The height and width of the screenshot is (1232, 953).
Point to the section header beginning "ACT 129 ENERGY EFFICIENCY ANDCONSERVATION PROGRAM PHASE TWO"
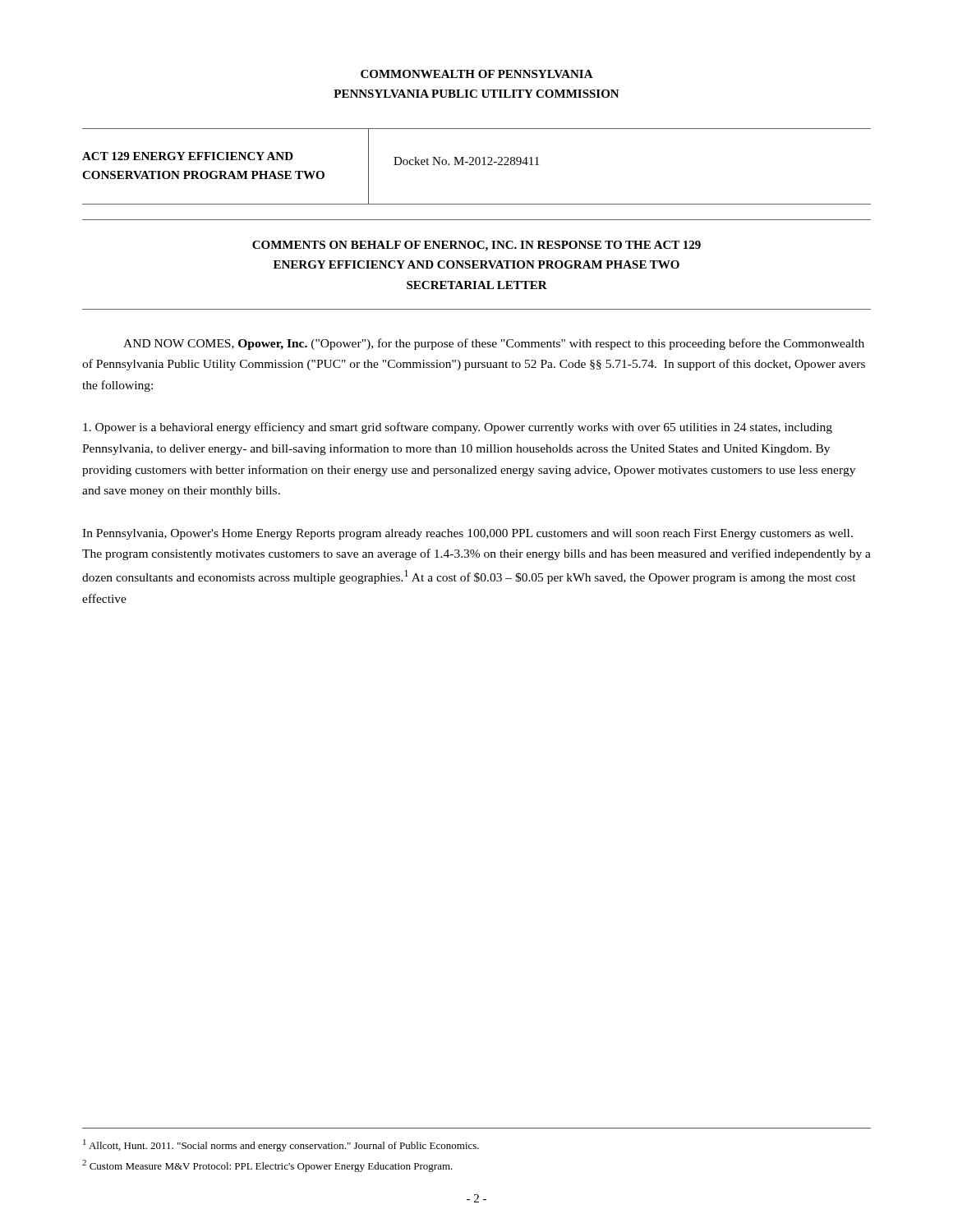[x=476, y=166]
